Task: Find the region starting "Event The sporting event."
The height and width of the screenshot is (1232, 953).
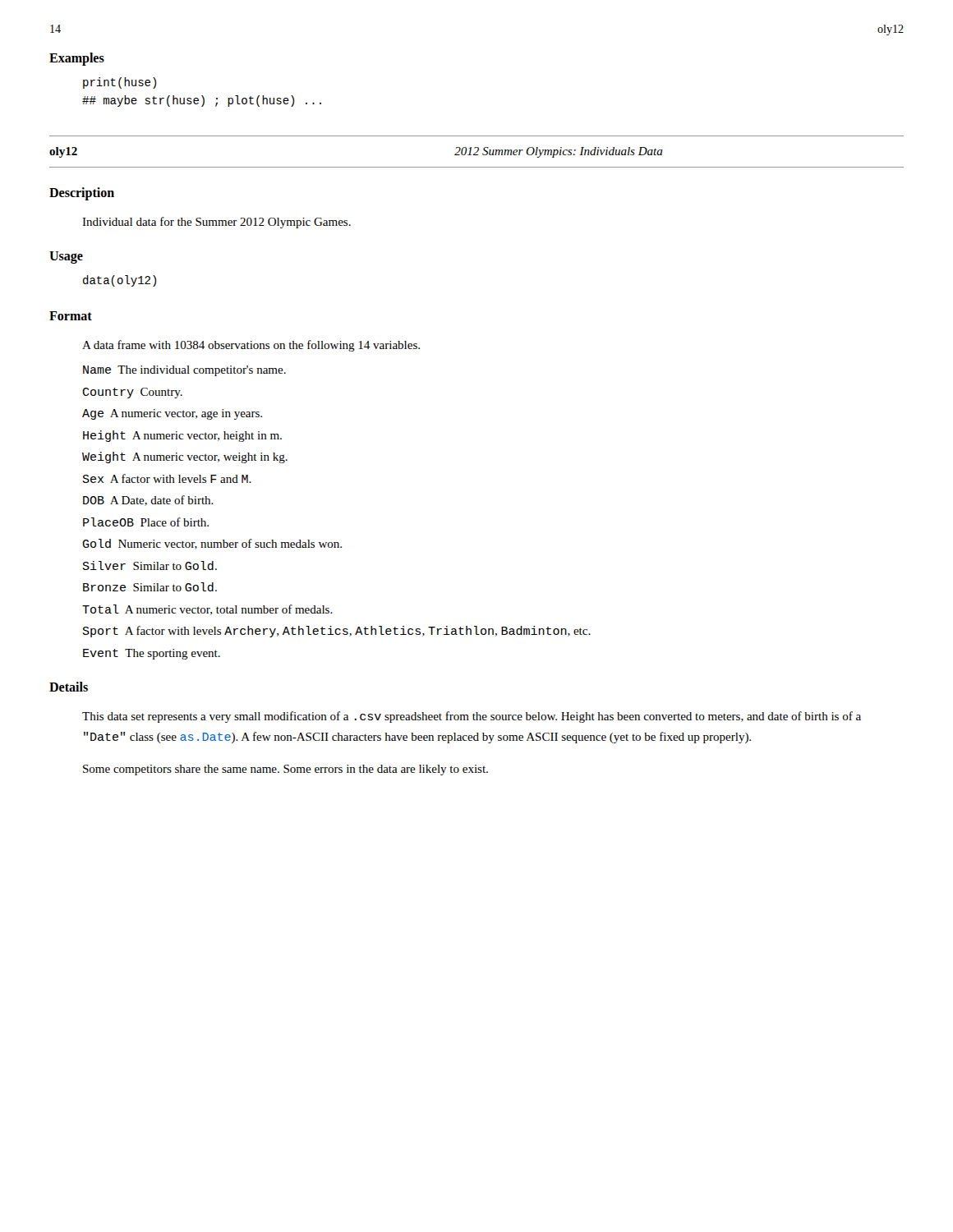Action: tap(152, 654)
